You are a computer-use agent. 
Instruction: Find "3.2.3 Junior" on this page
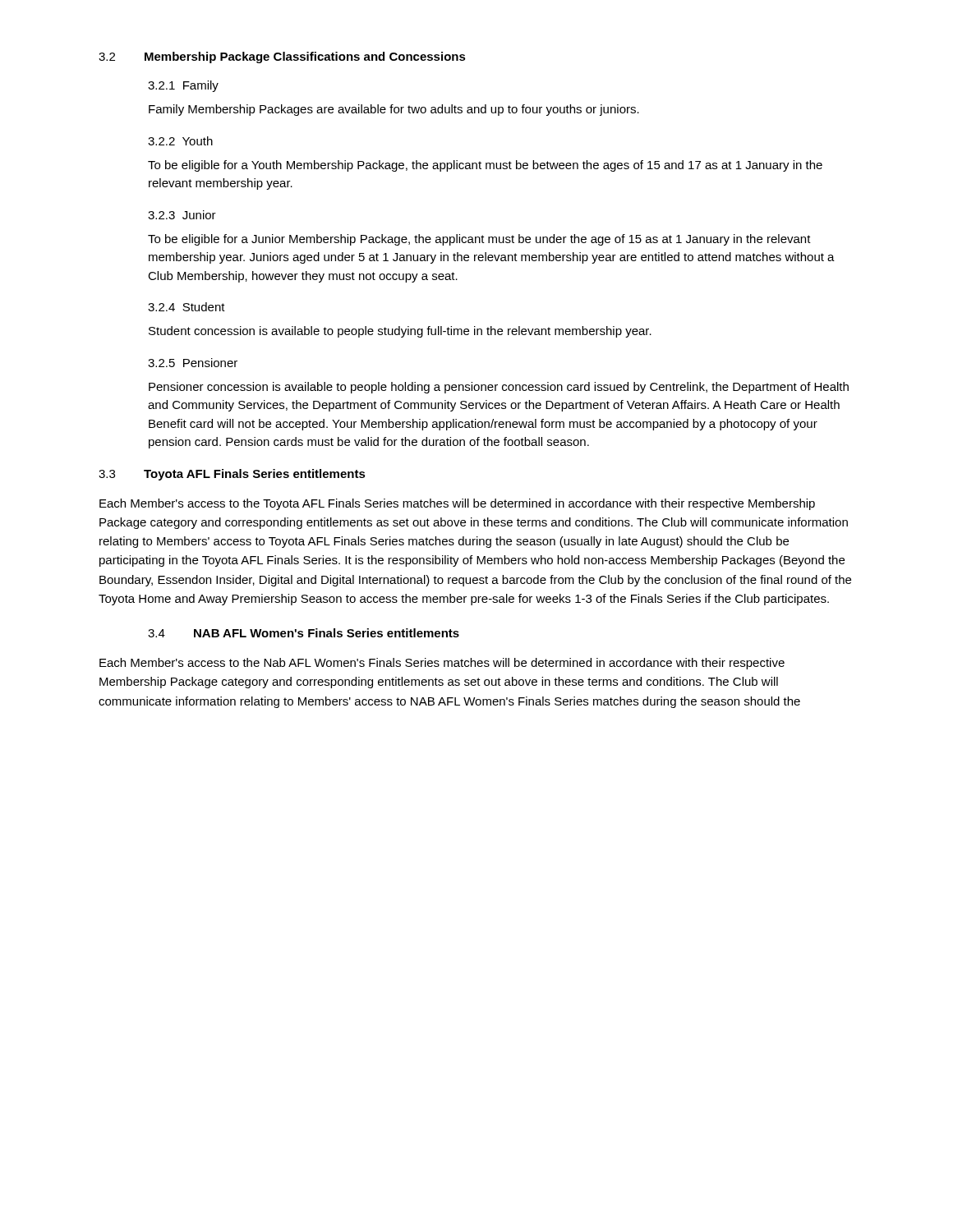coord(182,214)
